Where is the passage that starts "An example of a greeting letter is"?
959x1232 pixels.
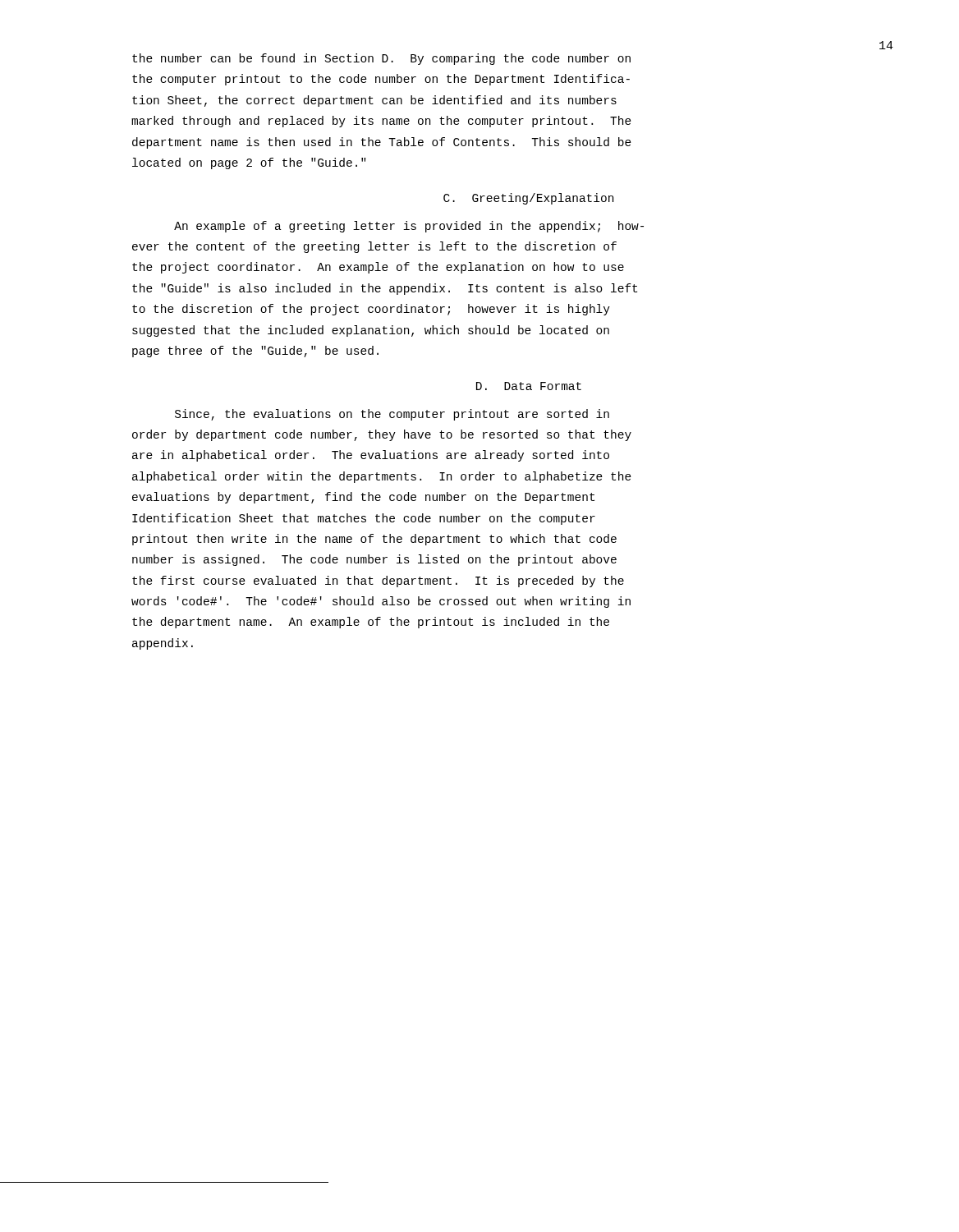389,289
